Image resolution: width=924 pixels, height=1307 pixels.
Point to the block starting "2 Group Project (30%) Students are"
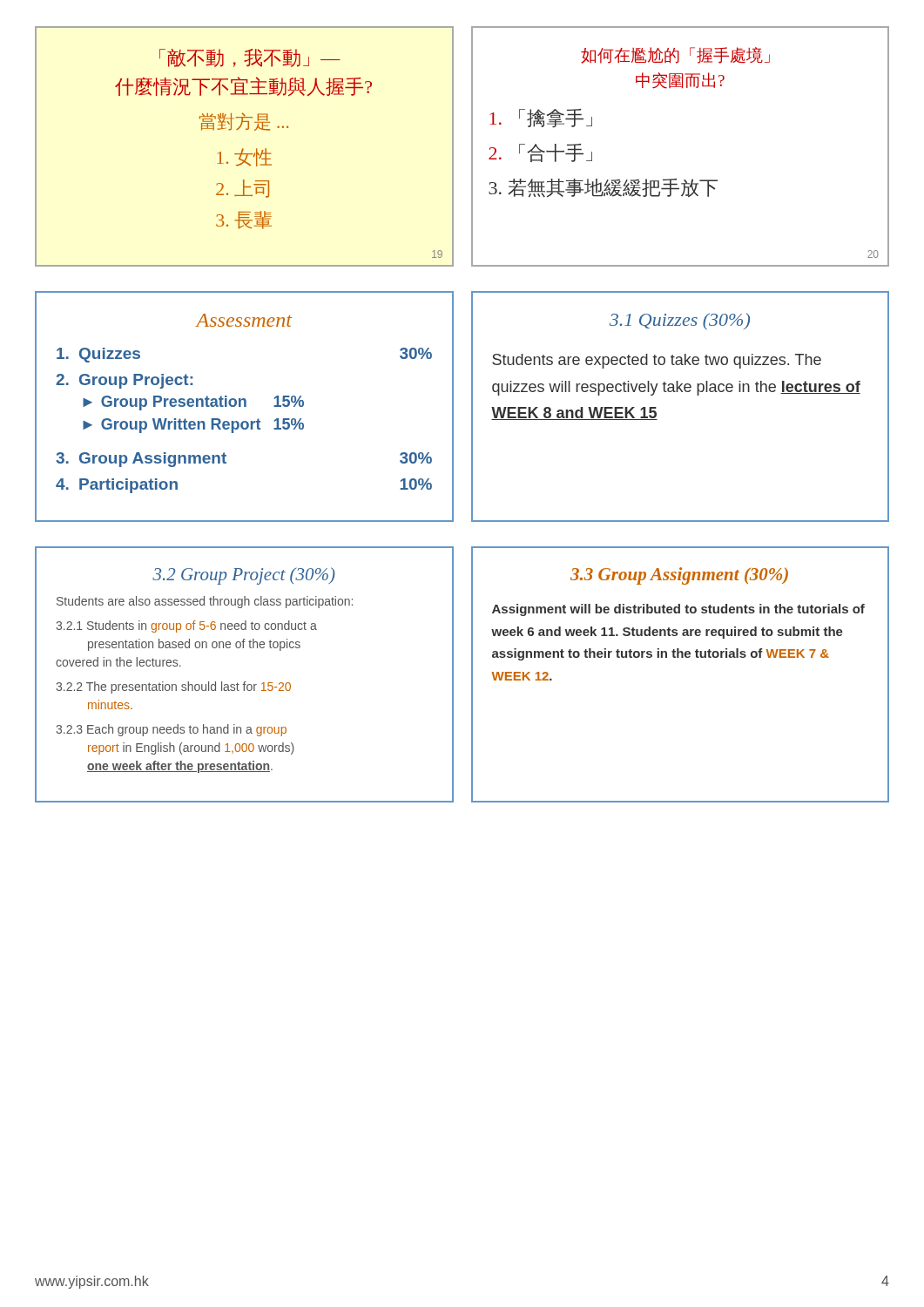tap(244, 670)
